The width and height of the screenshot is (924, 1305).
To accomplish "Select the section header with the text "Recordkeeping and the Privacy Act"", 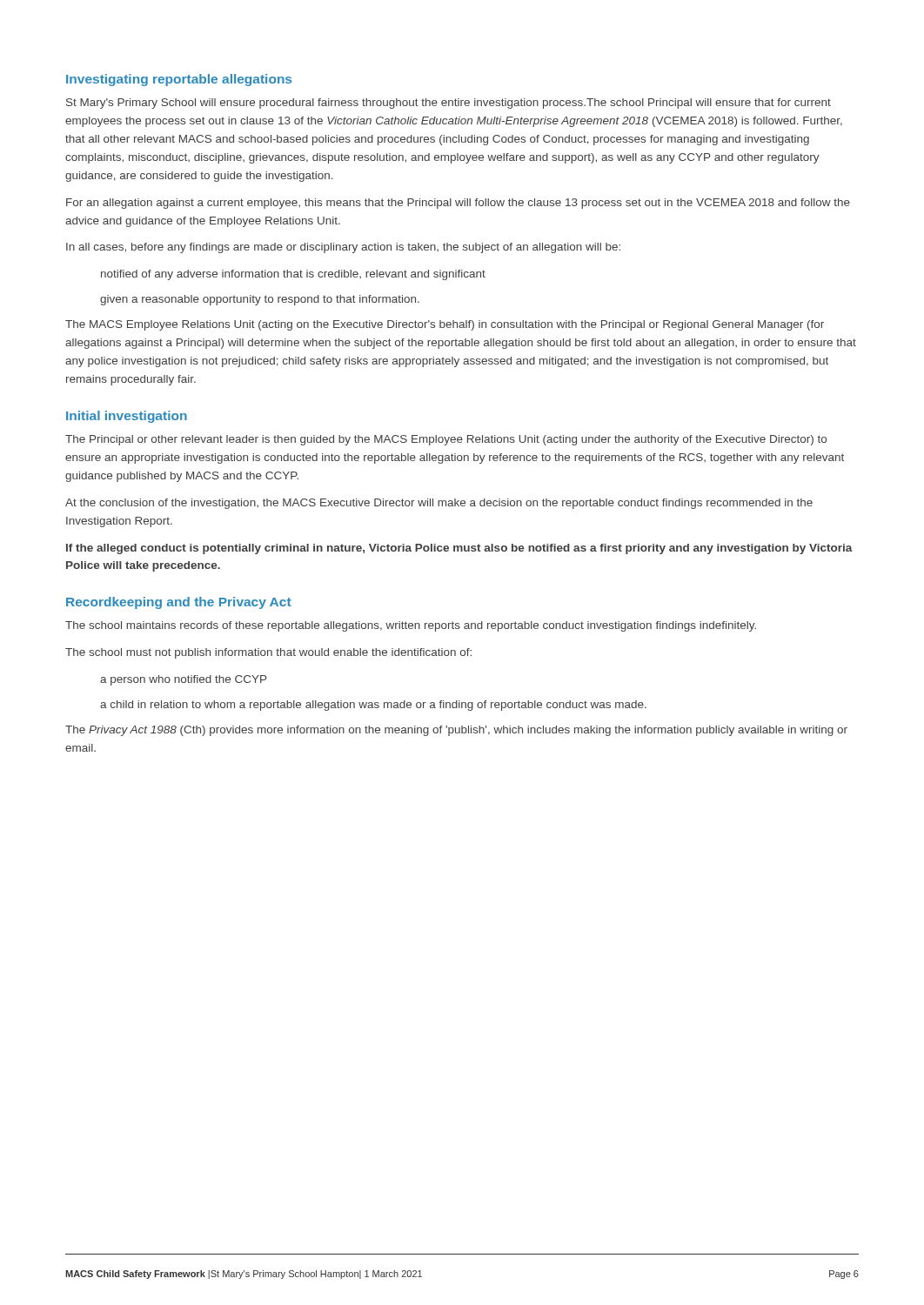I will click(x=178, y=602).
